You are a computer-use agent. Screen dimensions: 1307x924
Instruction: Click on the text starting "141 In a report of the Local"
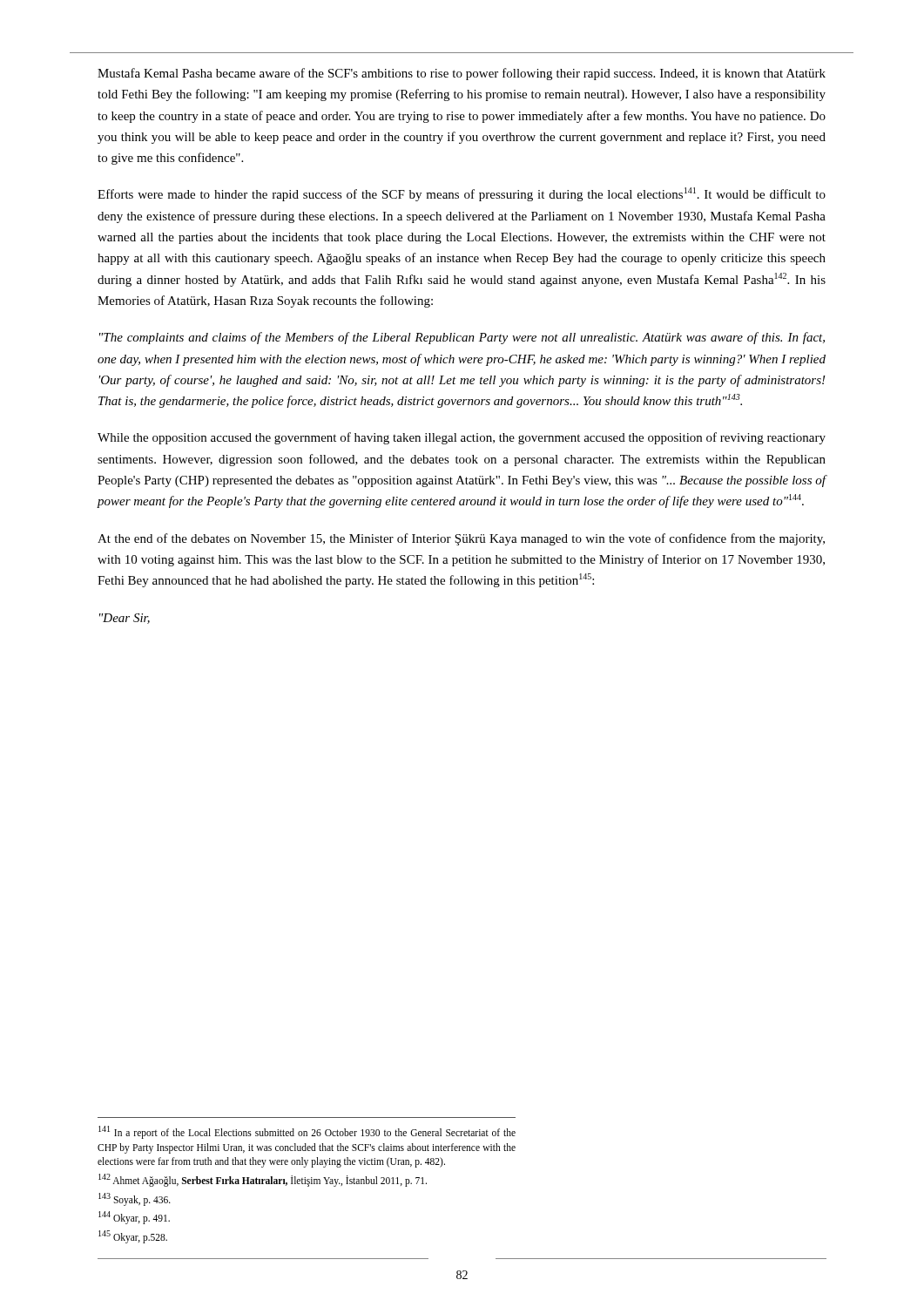point(307,1146)
